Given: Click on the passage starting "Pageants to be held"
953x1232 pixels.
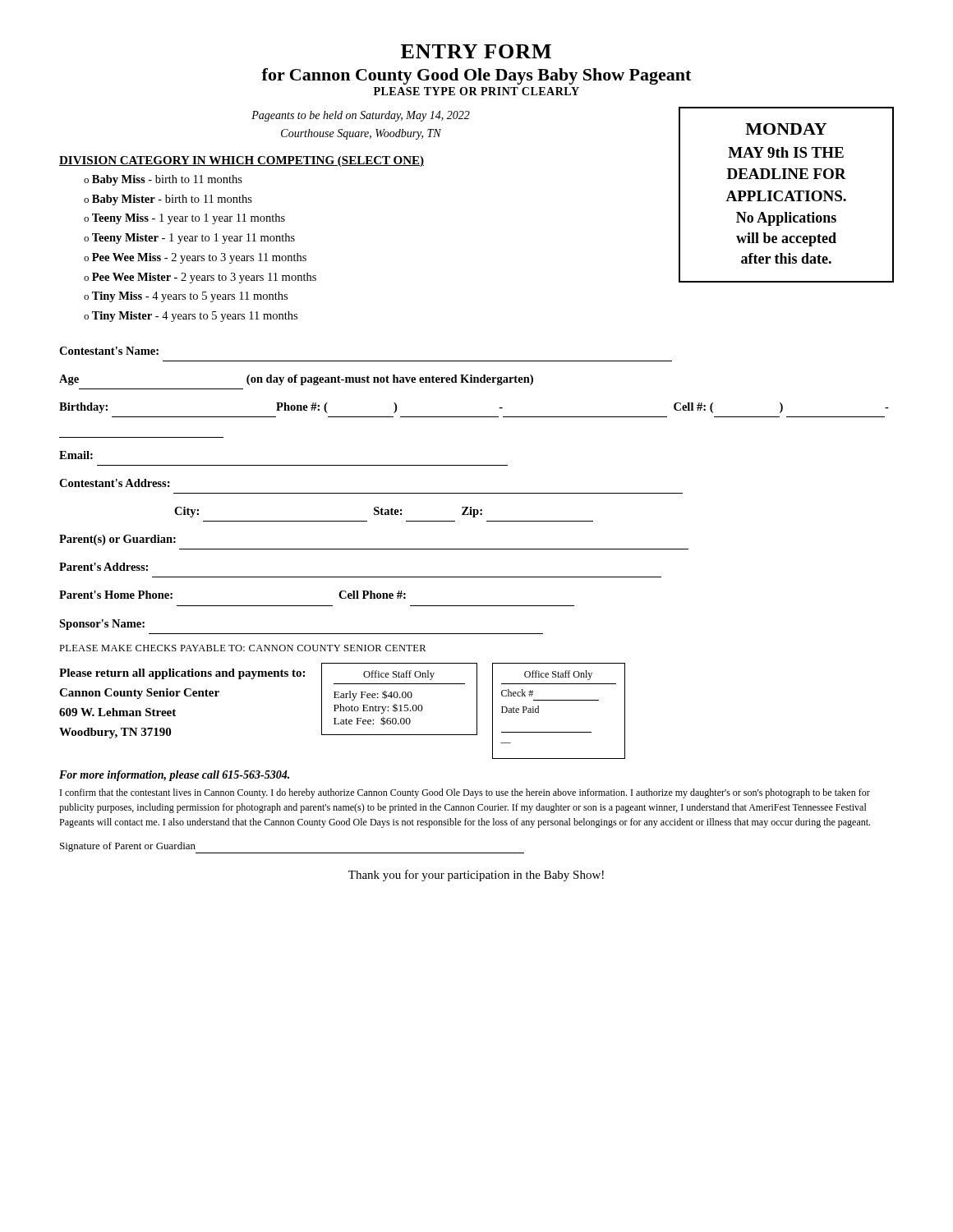Looking at the screenshot, I should (361, 125).
